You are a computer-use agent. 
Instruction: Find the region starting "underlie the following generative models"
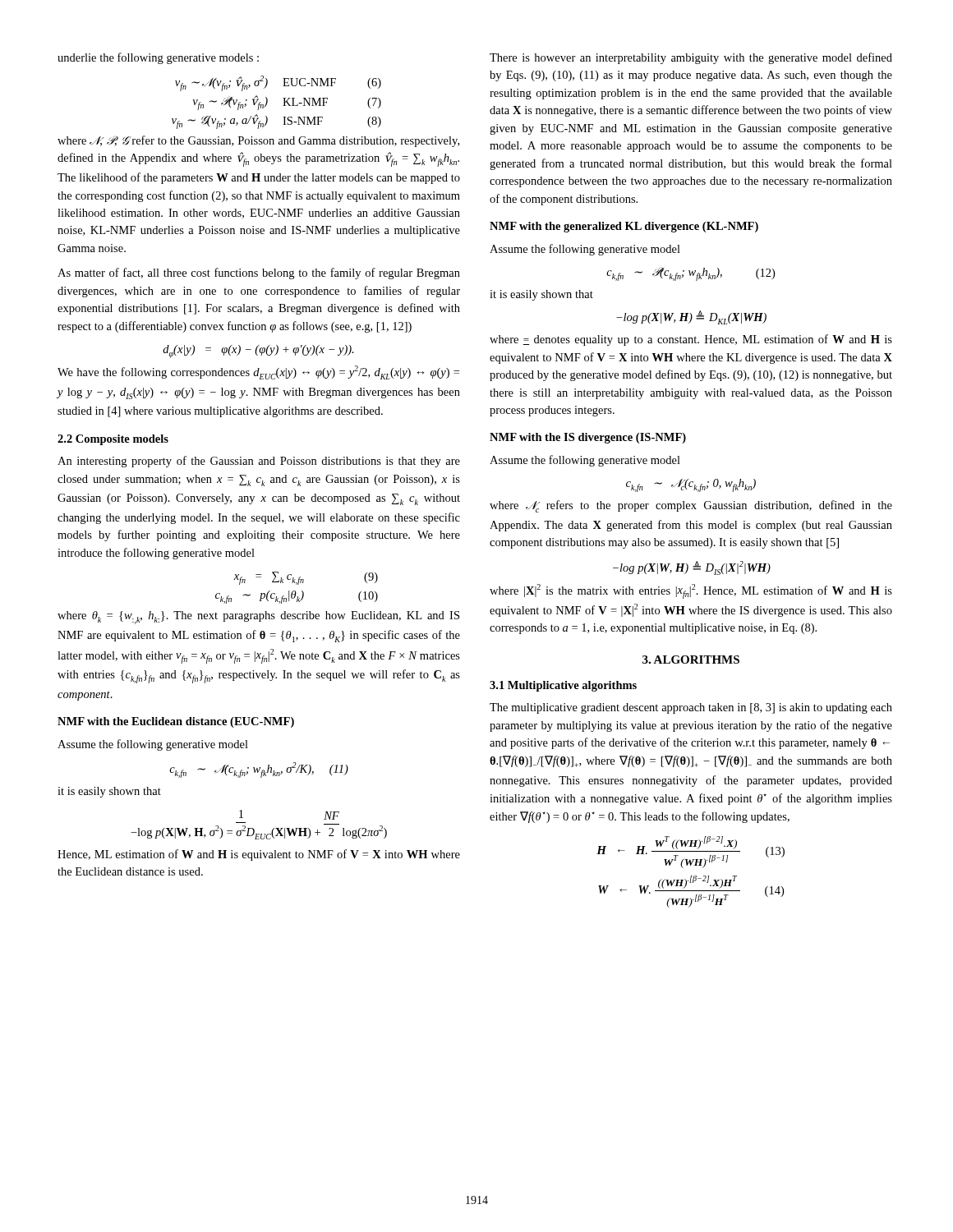tap(259, 58)
